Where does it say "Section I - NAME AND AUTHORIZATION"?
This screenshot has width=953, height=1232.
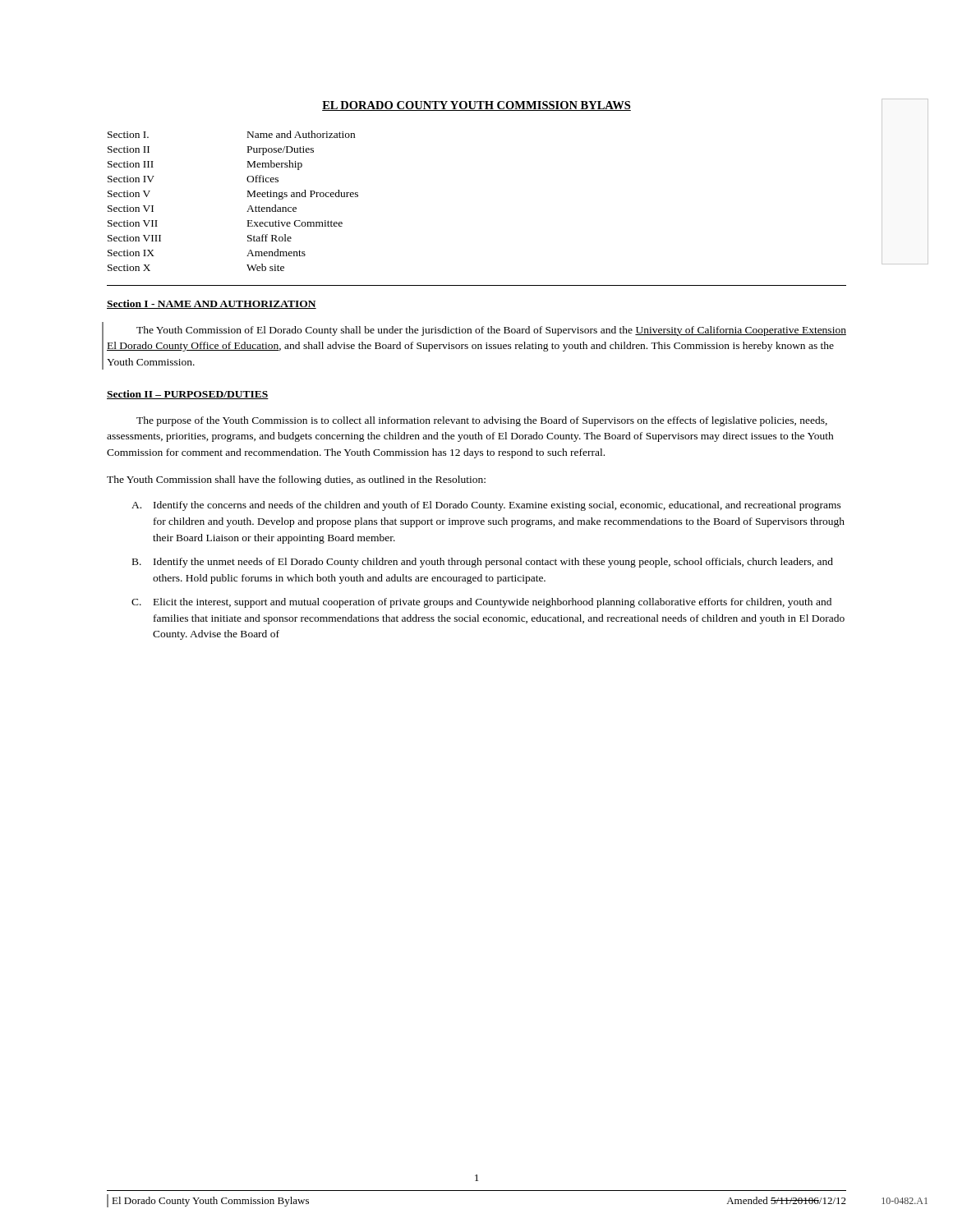click(x=211, y=303)
